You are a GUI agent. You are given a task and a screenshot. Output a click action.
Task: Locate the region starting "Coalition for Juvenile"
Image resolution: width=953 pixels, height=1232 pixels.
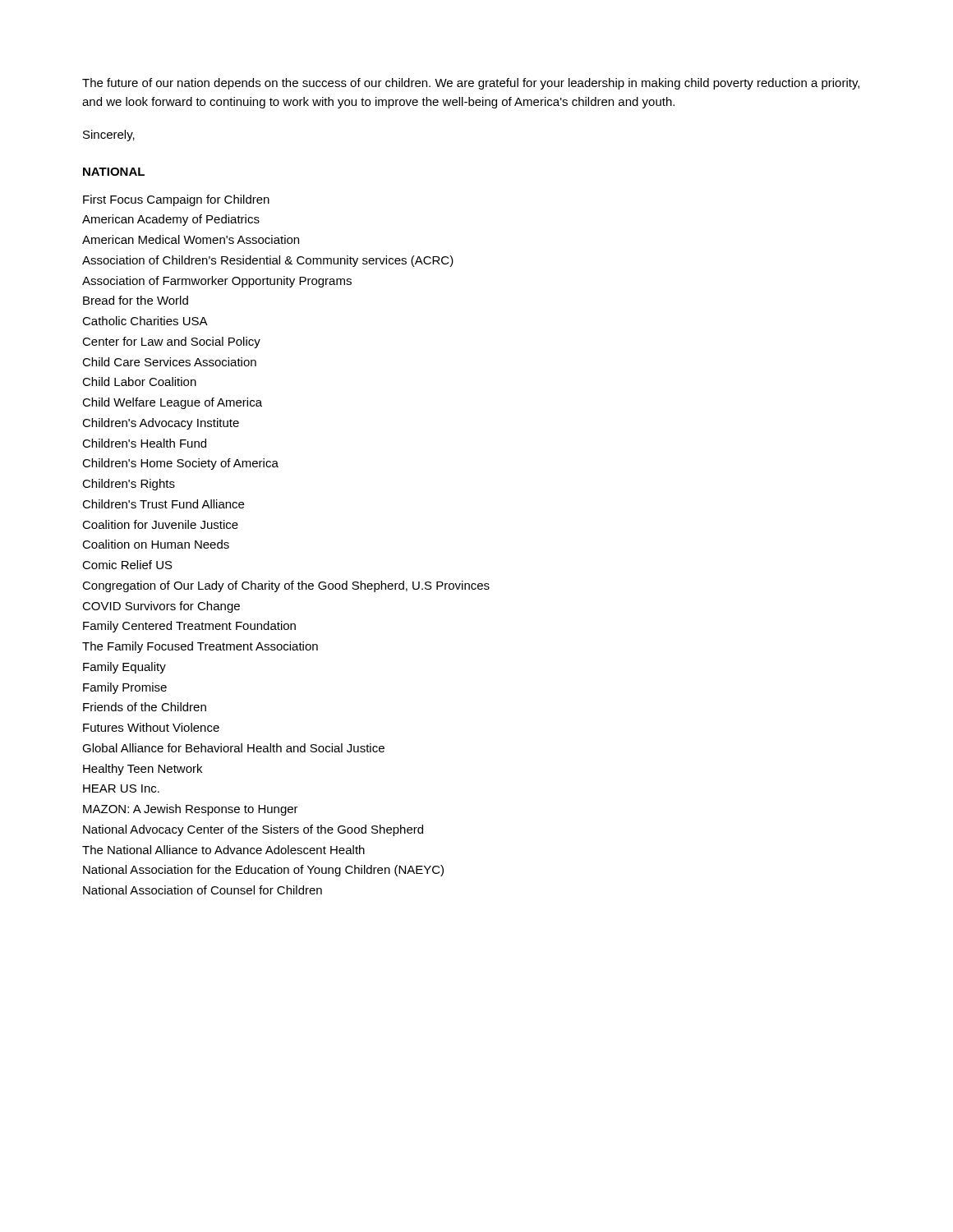[160, 524]
